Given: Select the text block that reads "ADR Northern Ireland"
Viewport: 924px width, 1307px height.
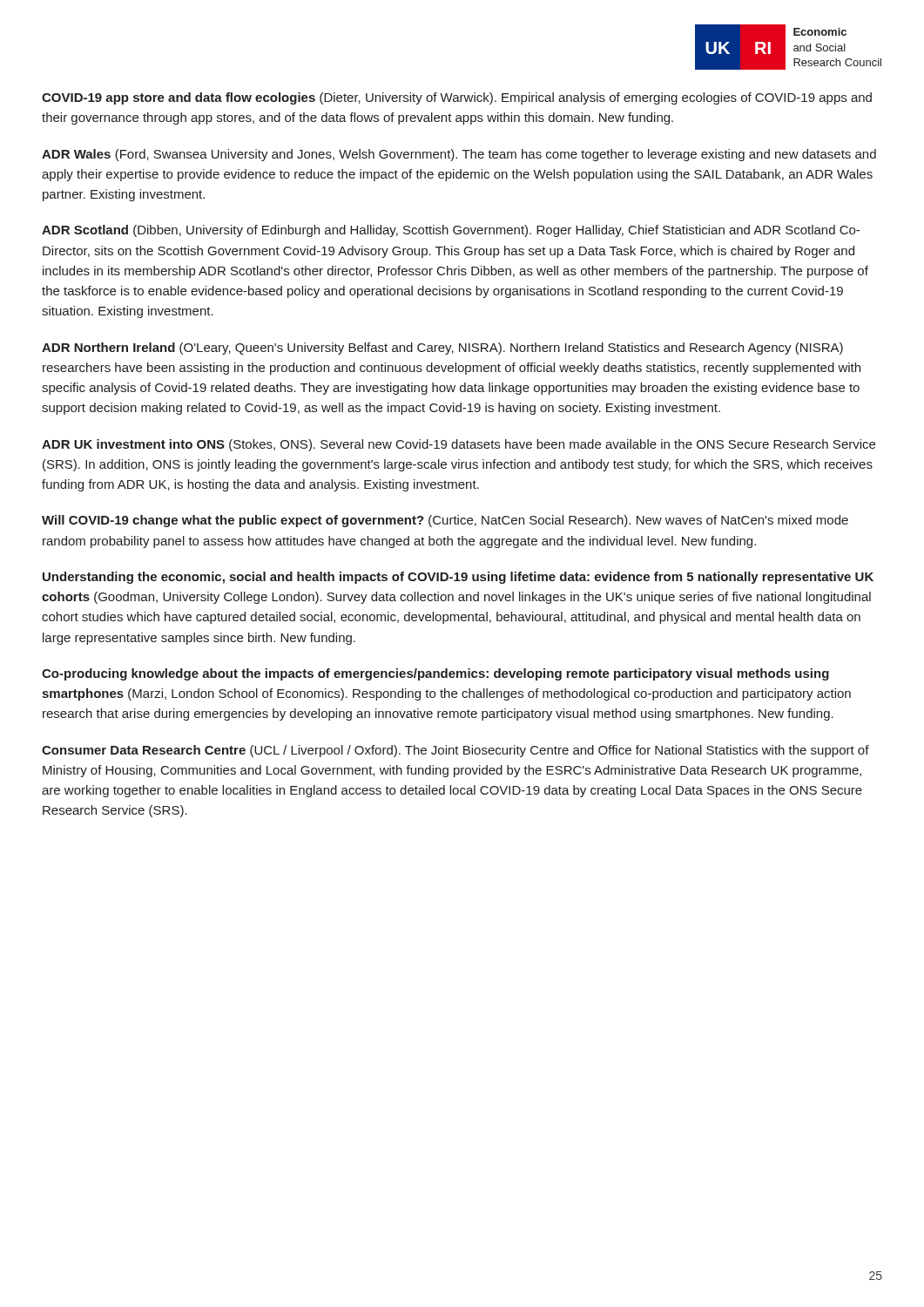Looking at the screenshot, I should (x=462, y=377).
